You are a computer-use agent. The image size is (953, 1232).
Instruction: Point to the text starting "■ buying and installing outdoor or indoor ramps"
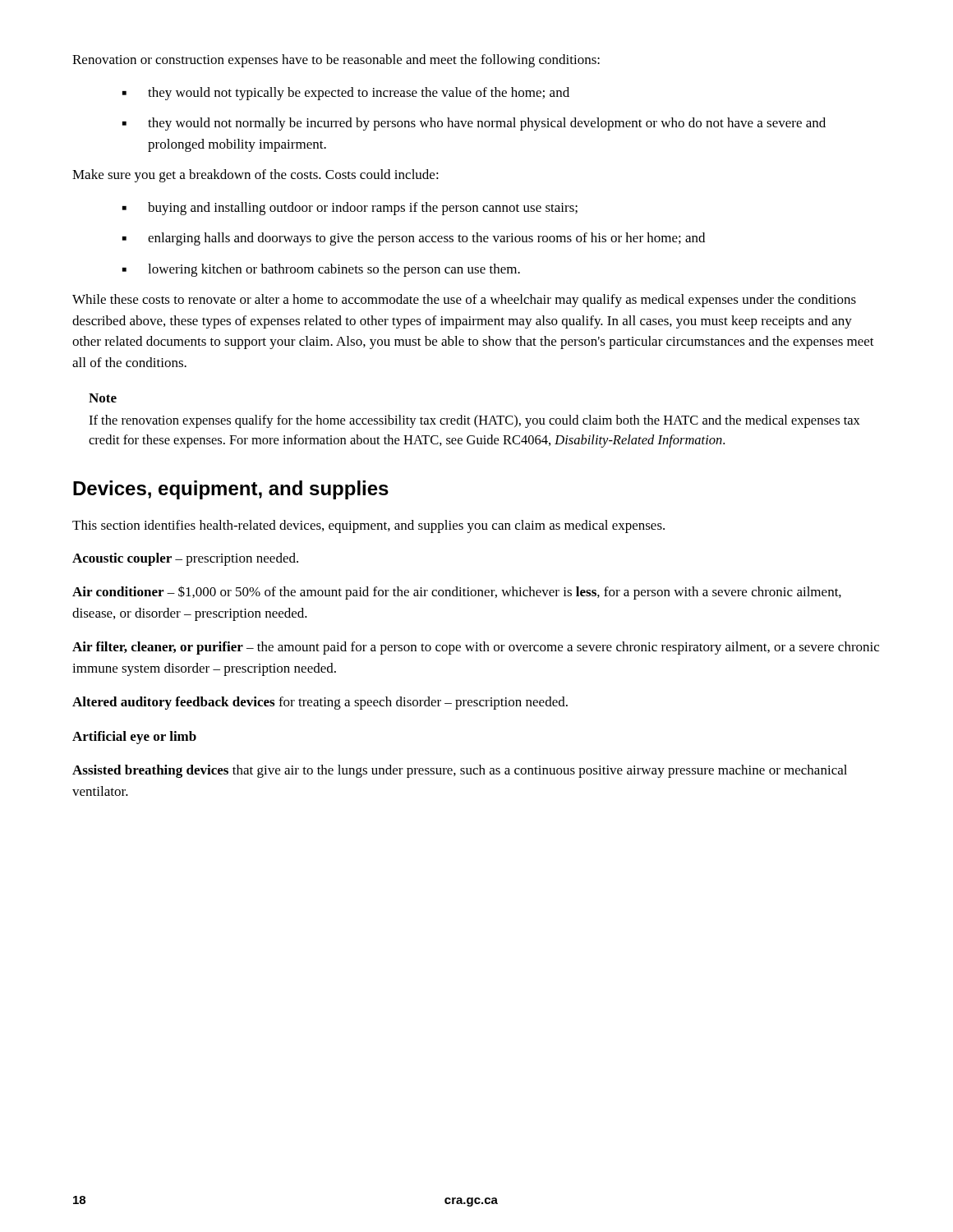point(501,207)
